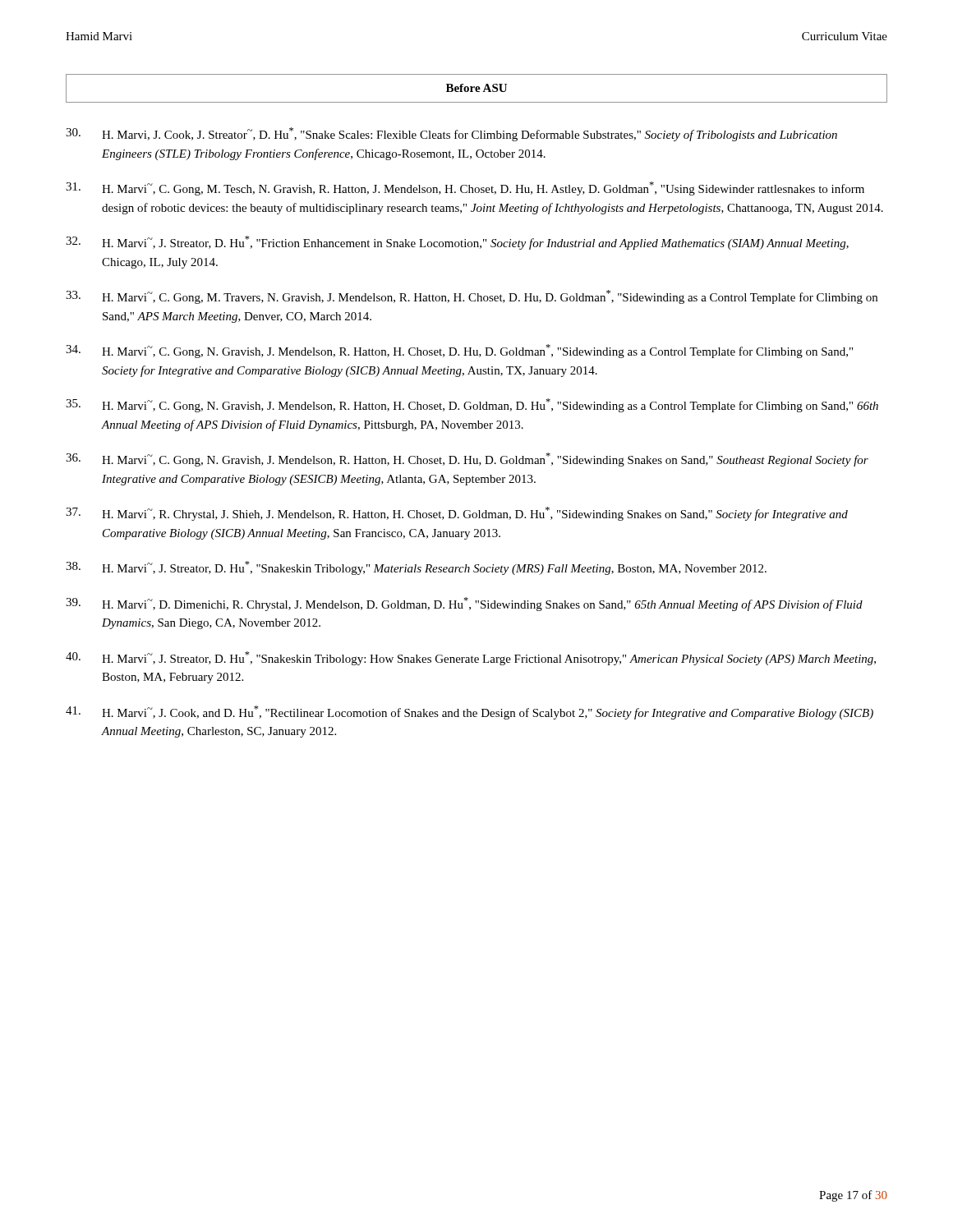Locate the section header
The width and height of the screenshot is (953, 1232).
(x=476, y=88)
